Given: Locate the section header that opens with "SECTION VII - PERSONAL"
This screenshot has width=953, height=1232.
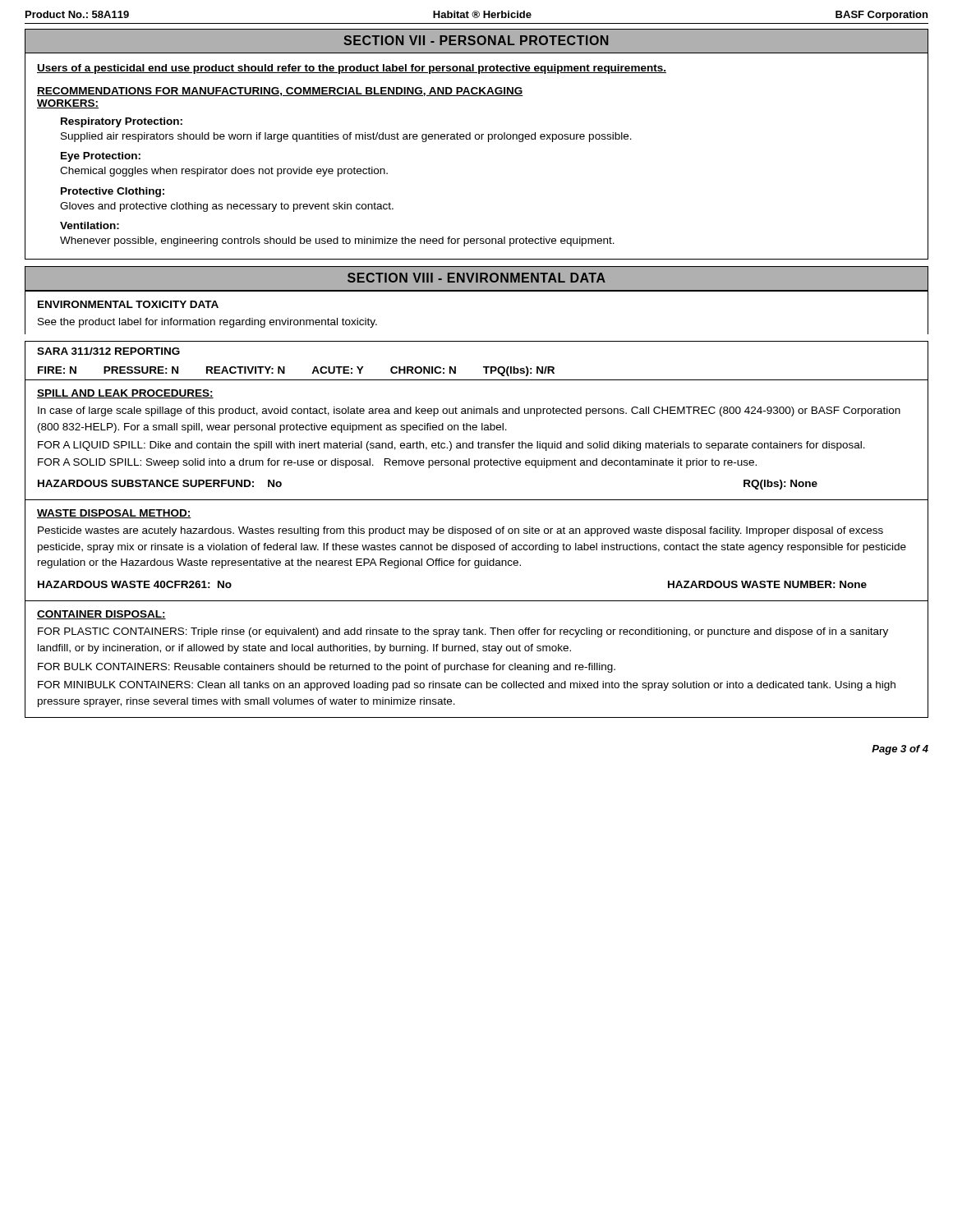Looking at the screenshot, I should [x=476, y=41].
